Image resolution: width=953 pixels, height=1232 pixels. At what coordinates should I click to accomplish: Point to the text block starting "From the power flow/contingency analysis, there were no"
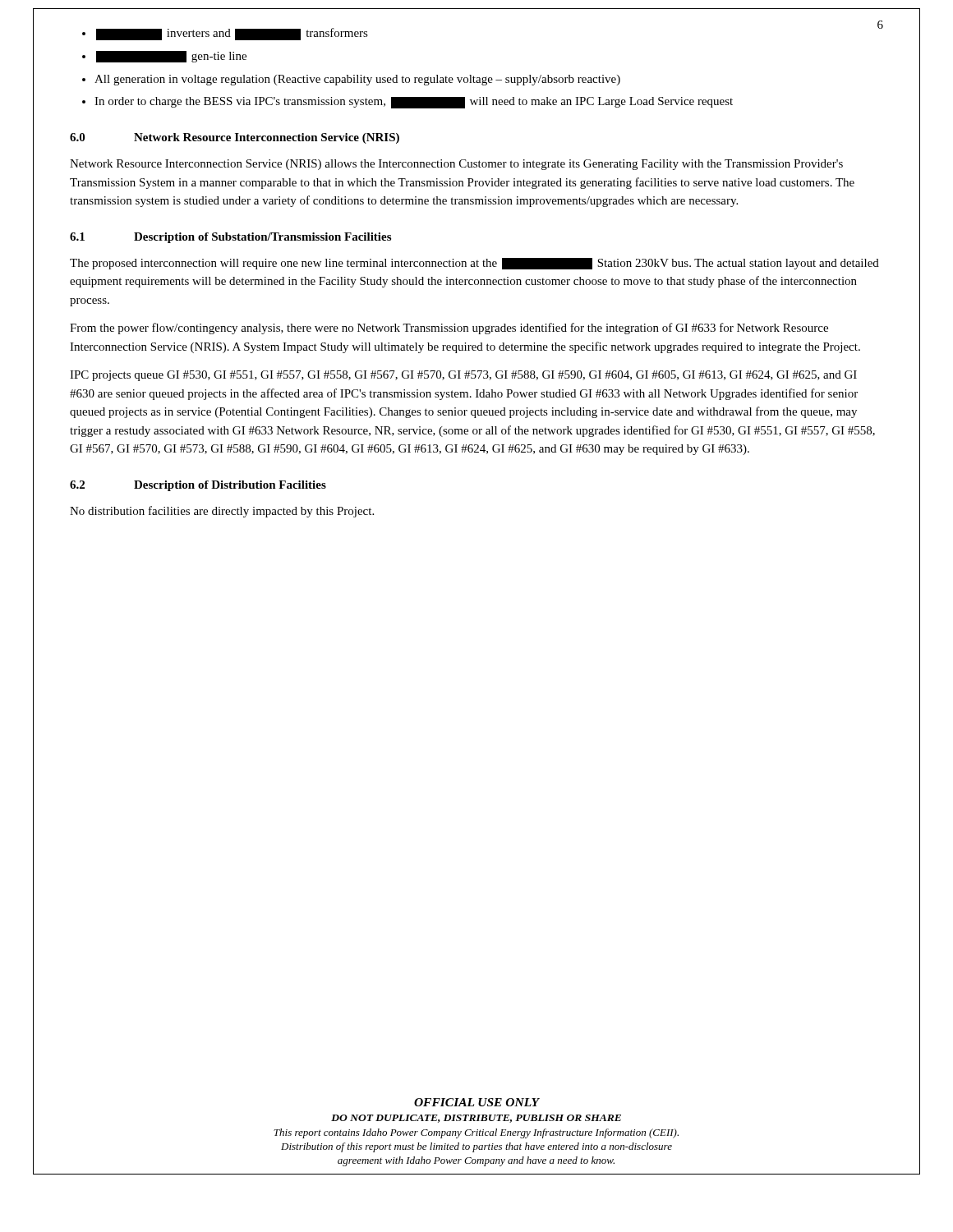(465, 337)
